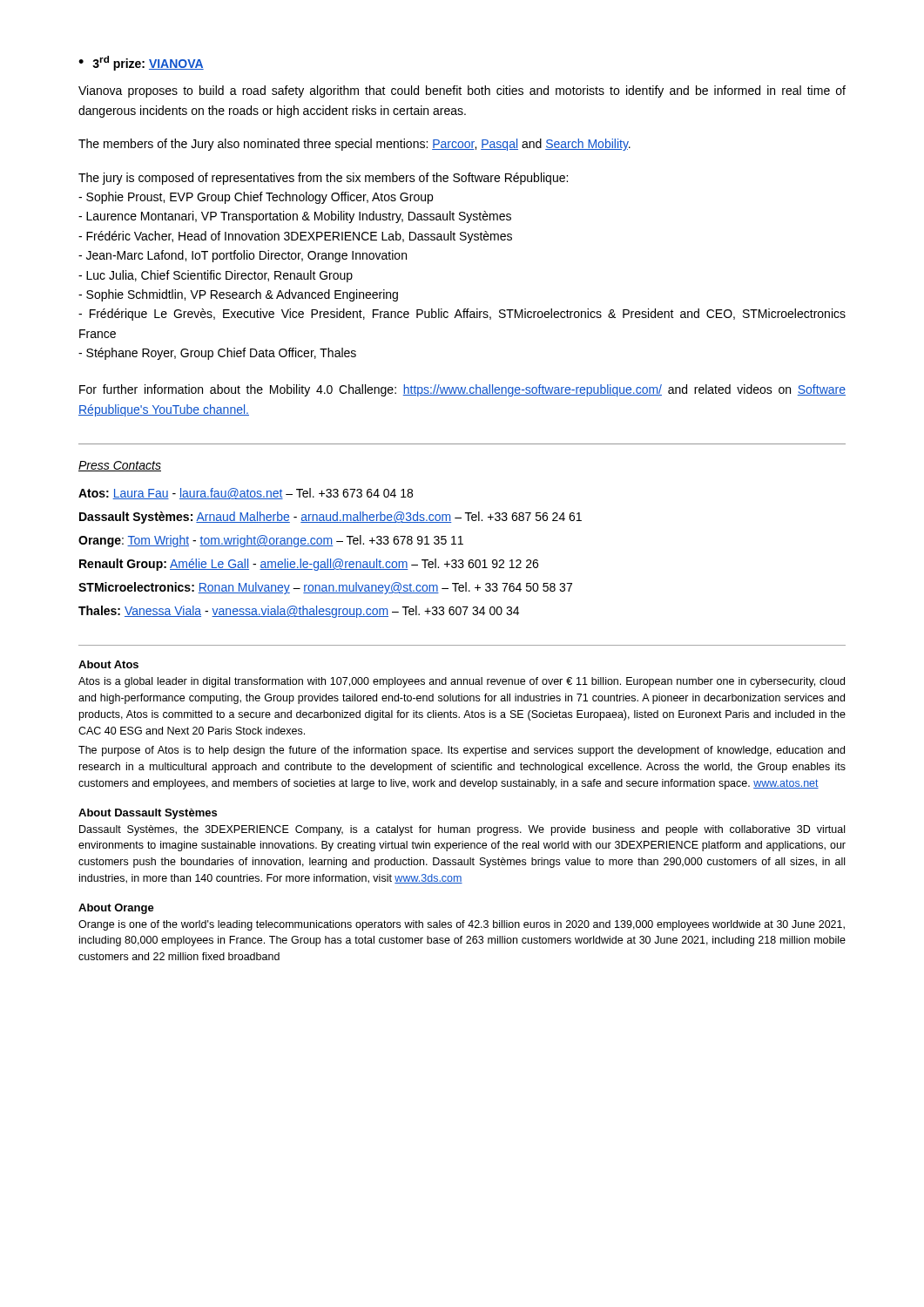This screenshot has height=1307, width=924.
Task: Where is the passage that starts "Dassault Systèmes: Arnaud Malherbe"?
Action: coord(330,517)
